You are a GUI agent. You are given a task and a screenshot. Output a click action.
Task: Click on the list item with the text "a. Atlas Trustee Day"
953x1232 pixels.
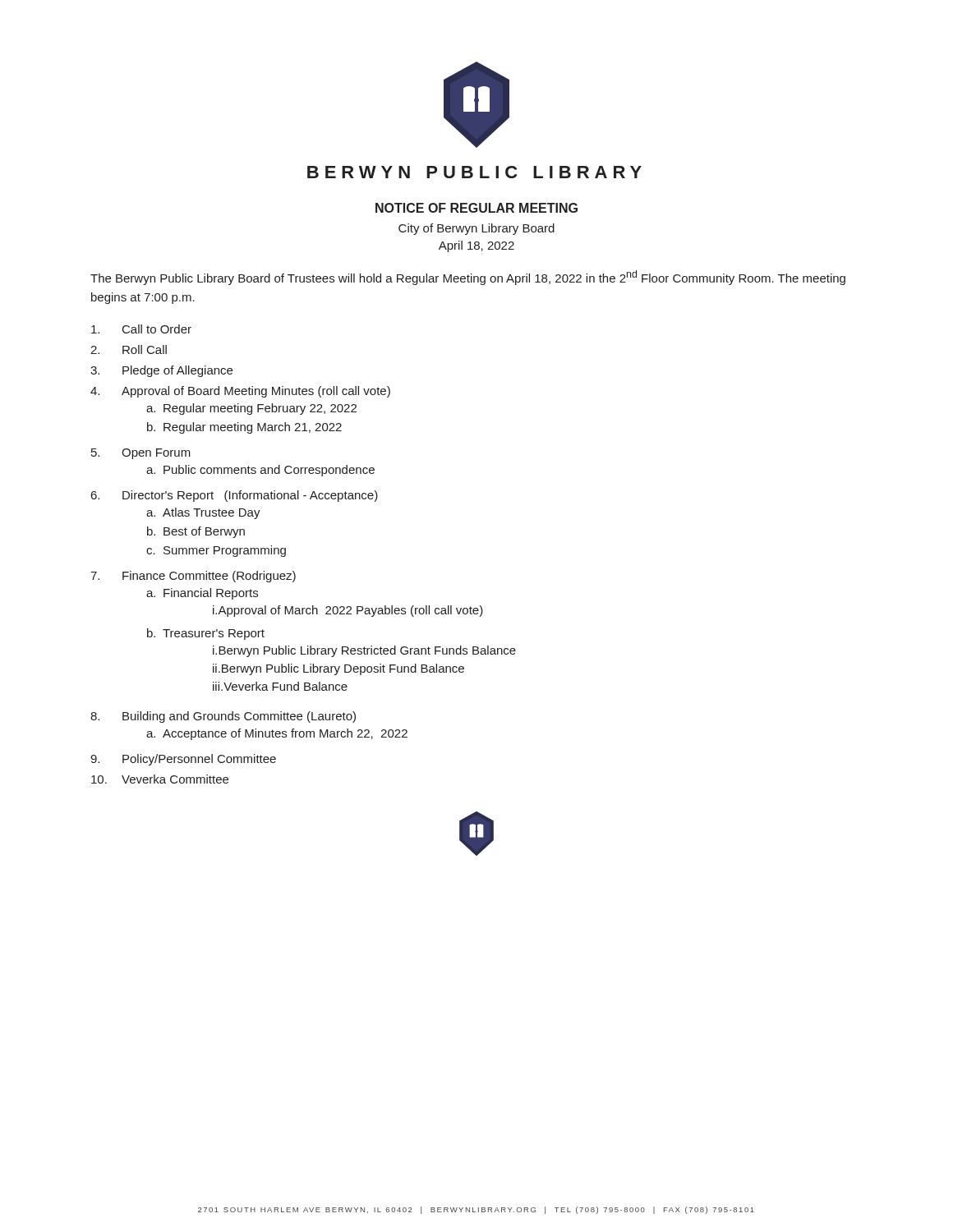point(191,512)
